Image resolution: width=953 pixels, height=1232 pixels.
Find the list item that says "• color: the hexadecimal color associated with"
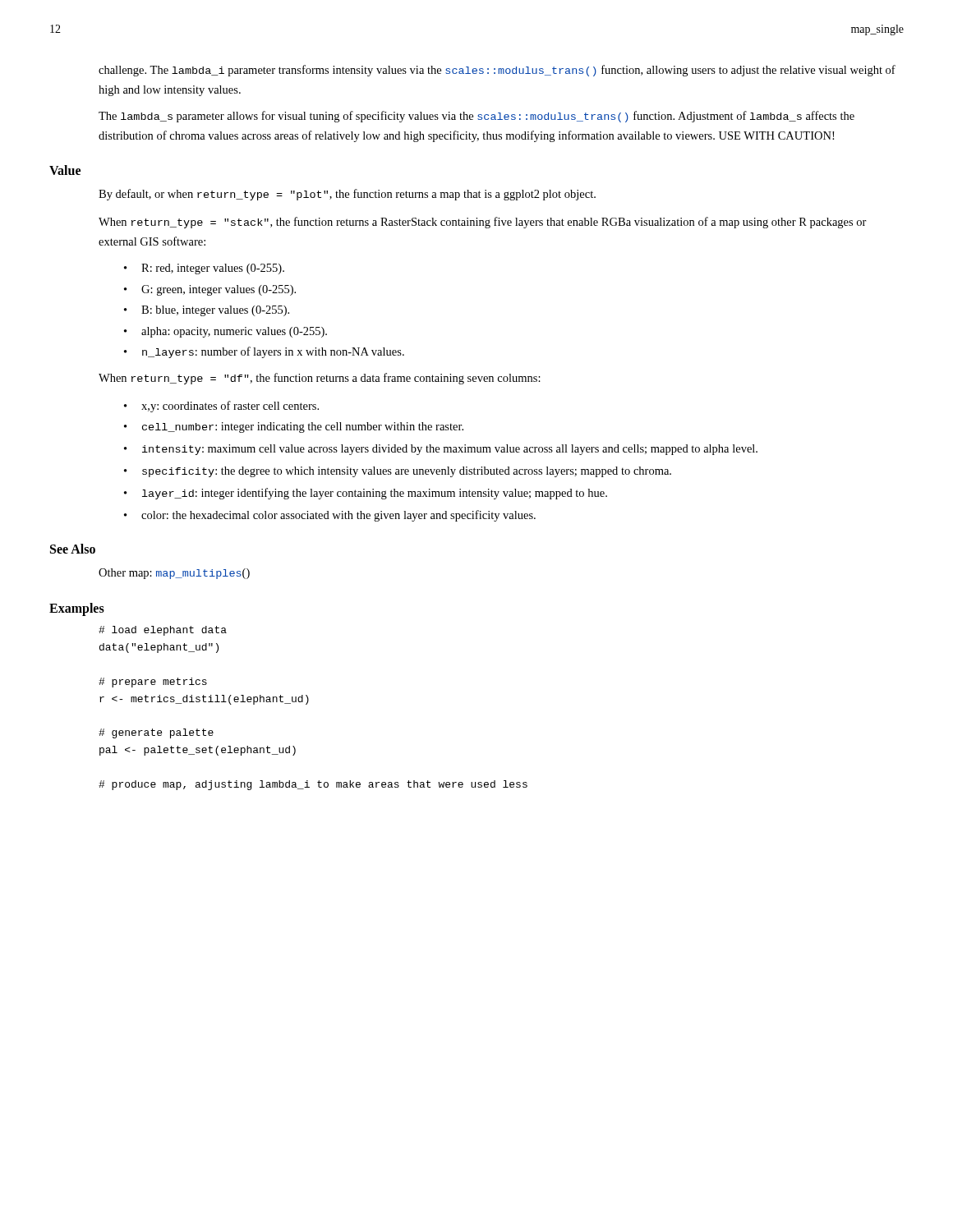pyautogui.click(x=513, y=515)
